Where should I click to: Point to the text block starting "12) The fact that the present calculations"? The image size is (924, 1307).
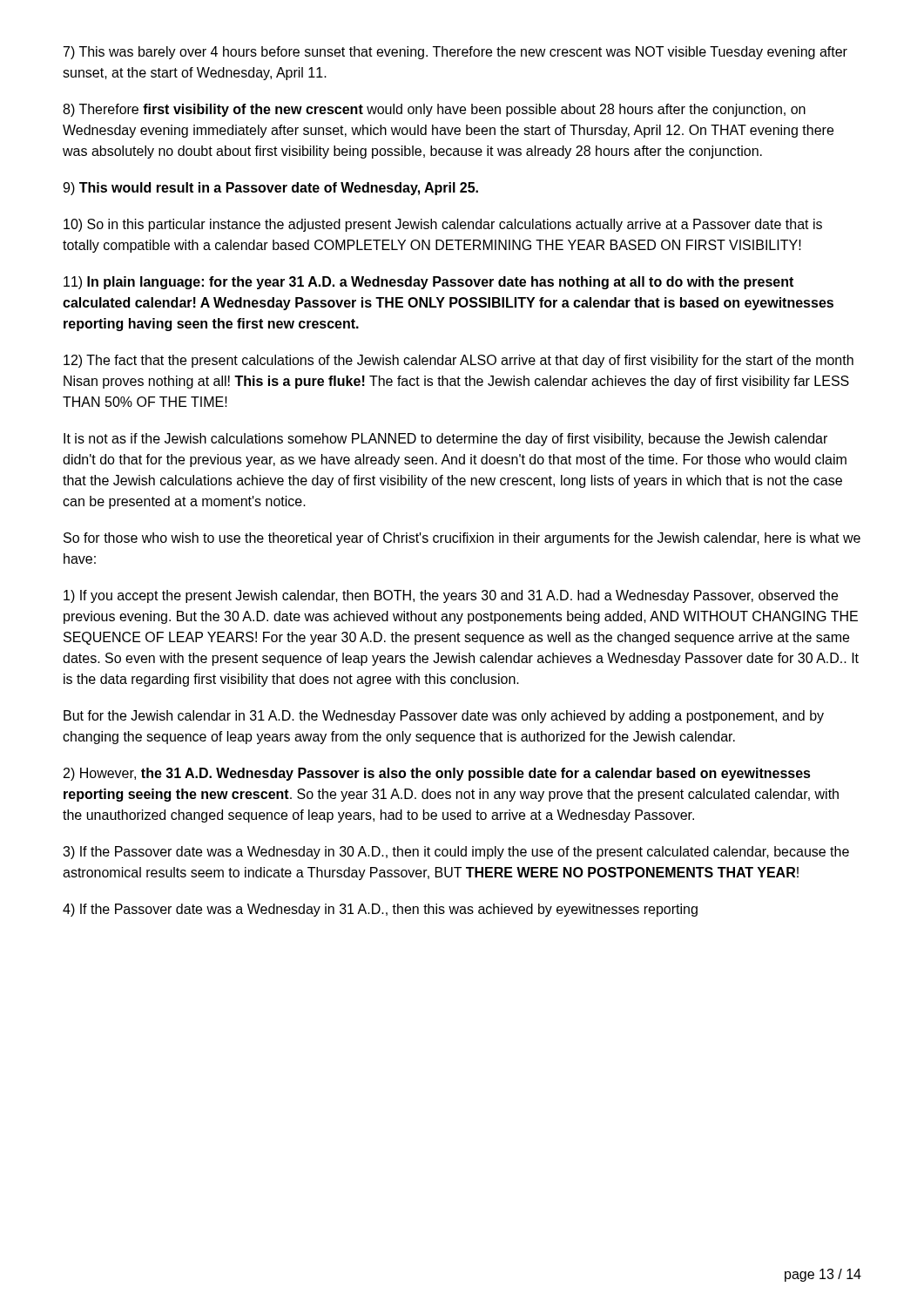click(458, 381)
